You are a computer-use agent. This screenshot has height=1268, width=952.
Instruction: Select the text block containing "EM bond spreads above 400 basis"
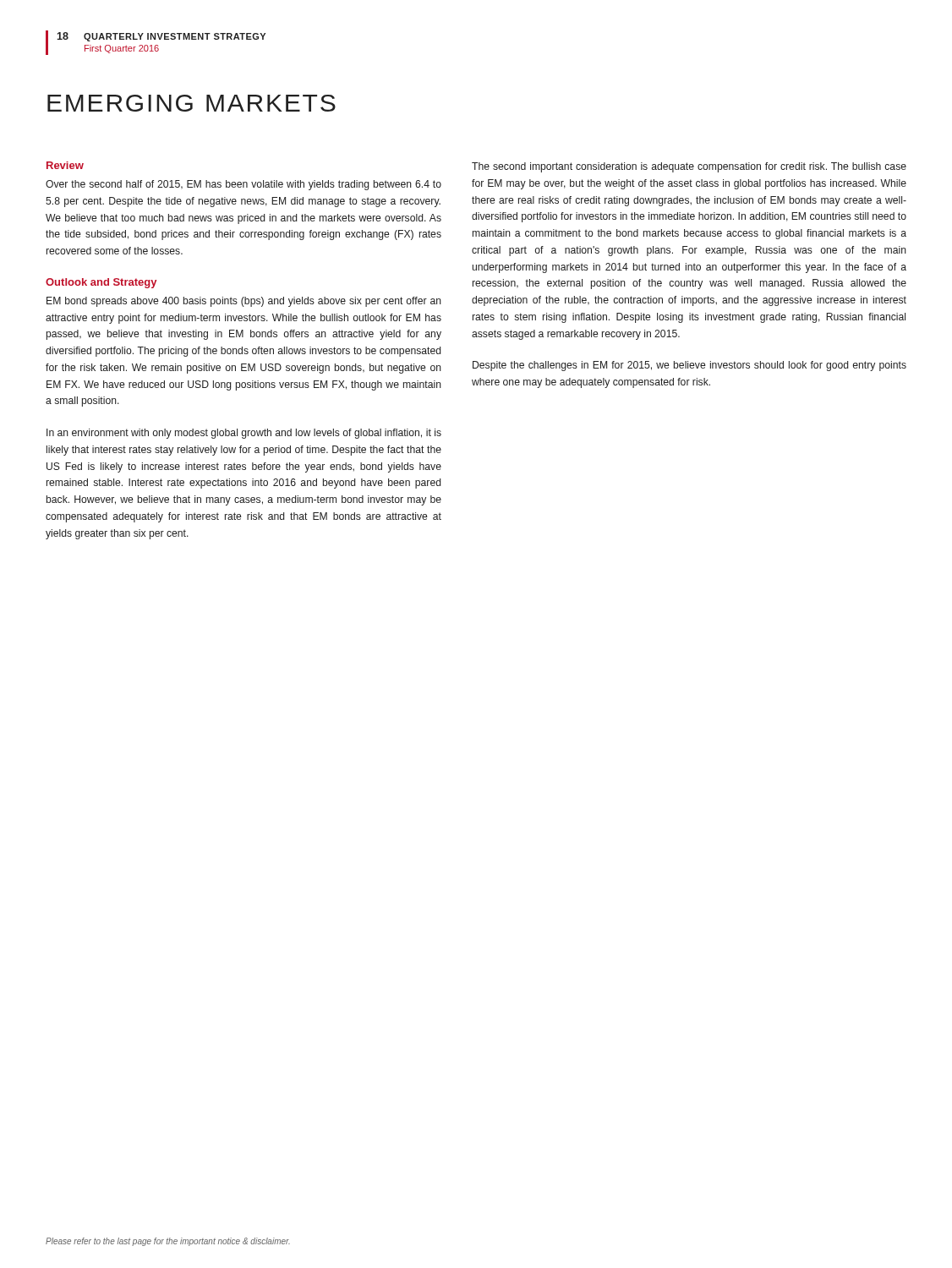[x=244, y=351]
